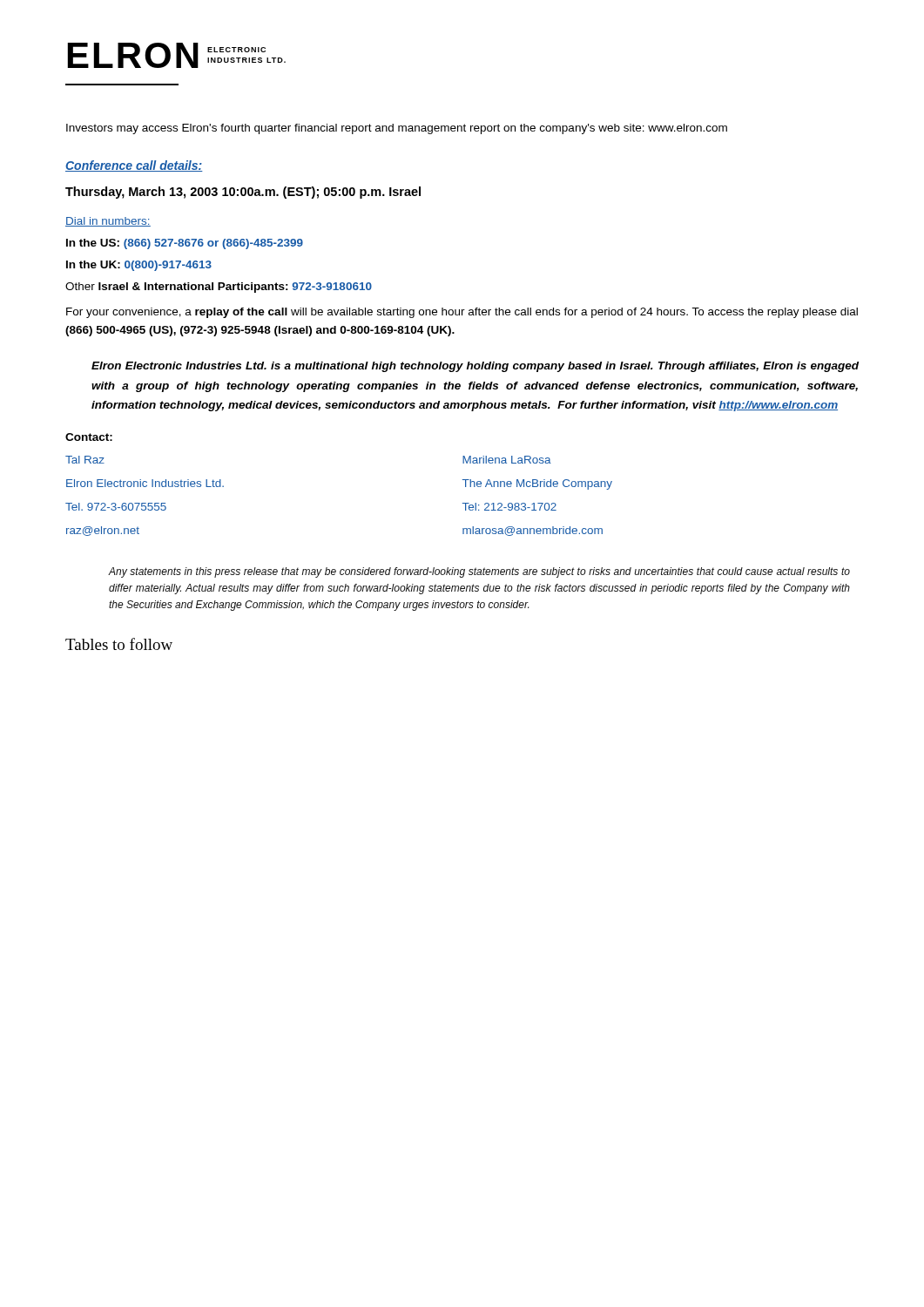Locate the text block that reads "For your convenience, a"
Screen dimensions: 1307x924
click(x=462, y=320)
